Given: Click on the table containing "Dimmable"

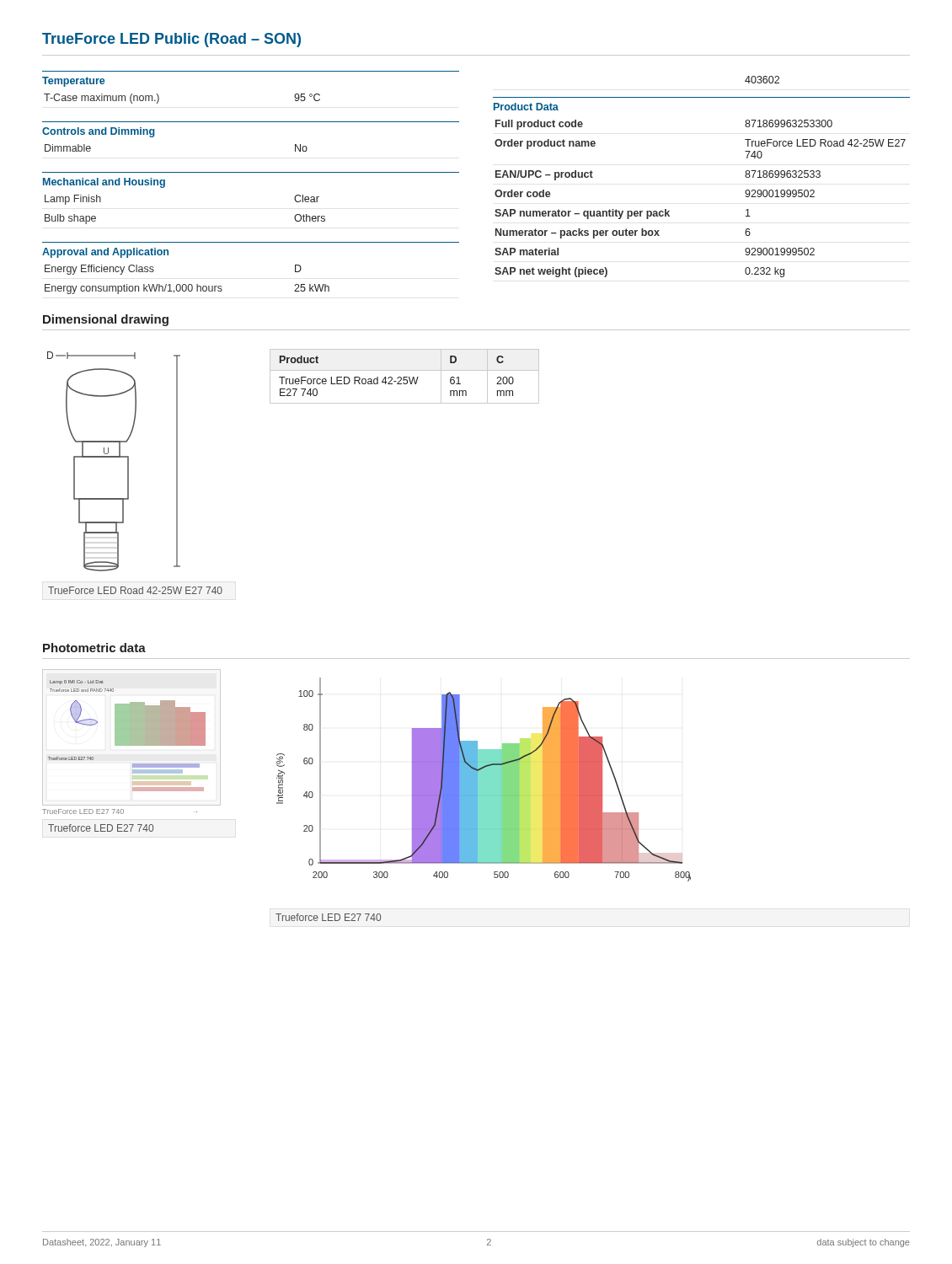Looking at the screenshot, I should 251,149.
